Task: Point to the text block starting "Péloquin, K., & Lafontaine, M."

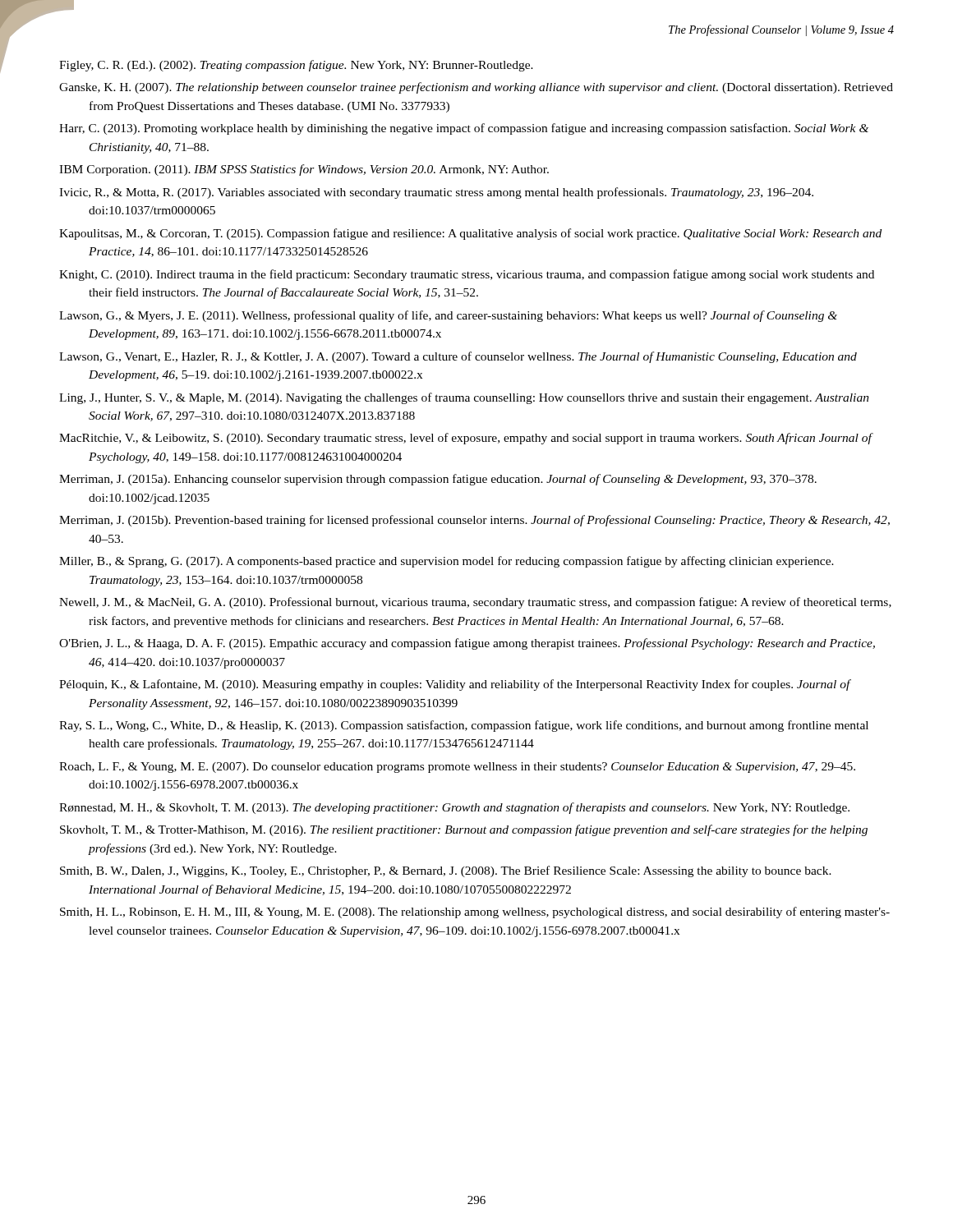Action: 454,693
